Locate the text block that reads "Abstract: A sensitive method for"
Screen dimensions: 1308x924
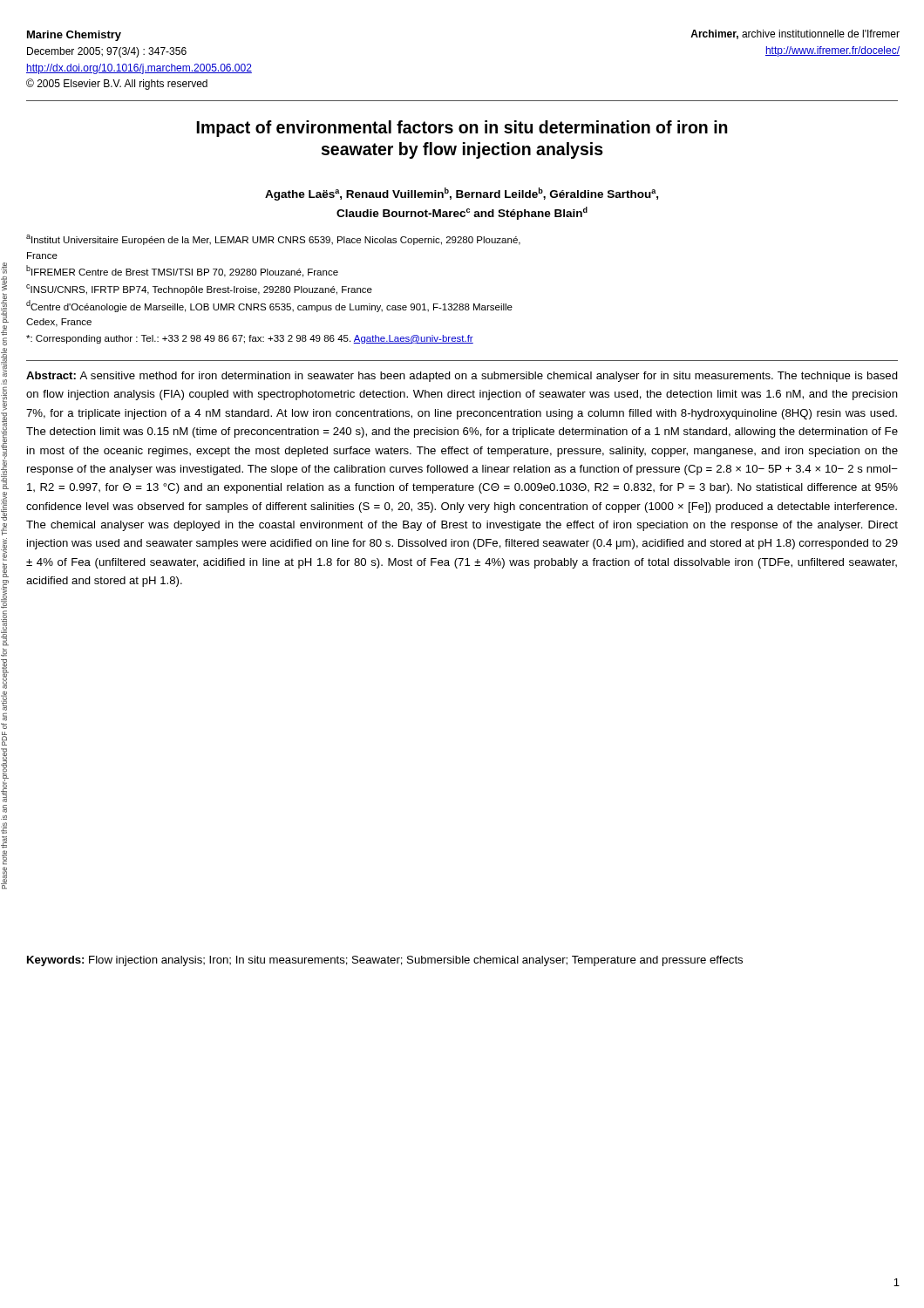[x=462, y=478]
